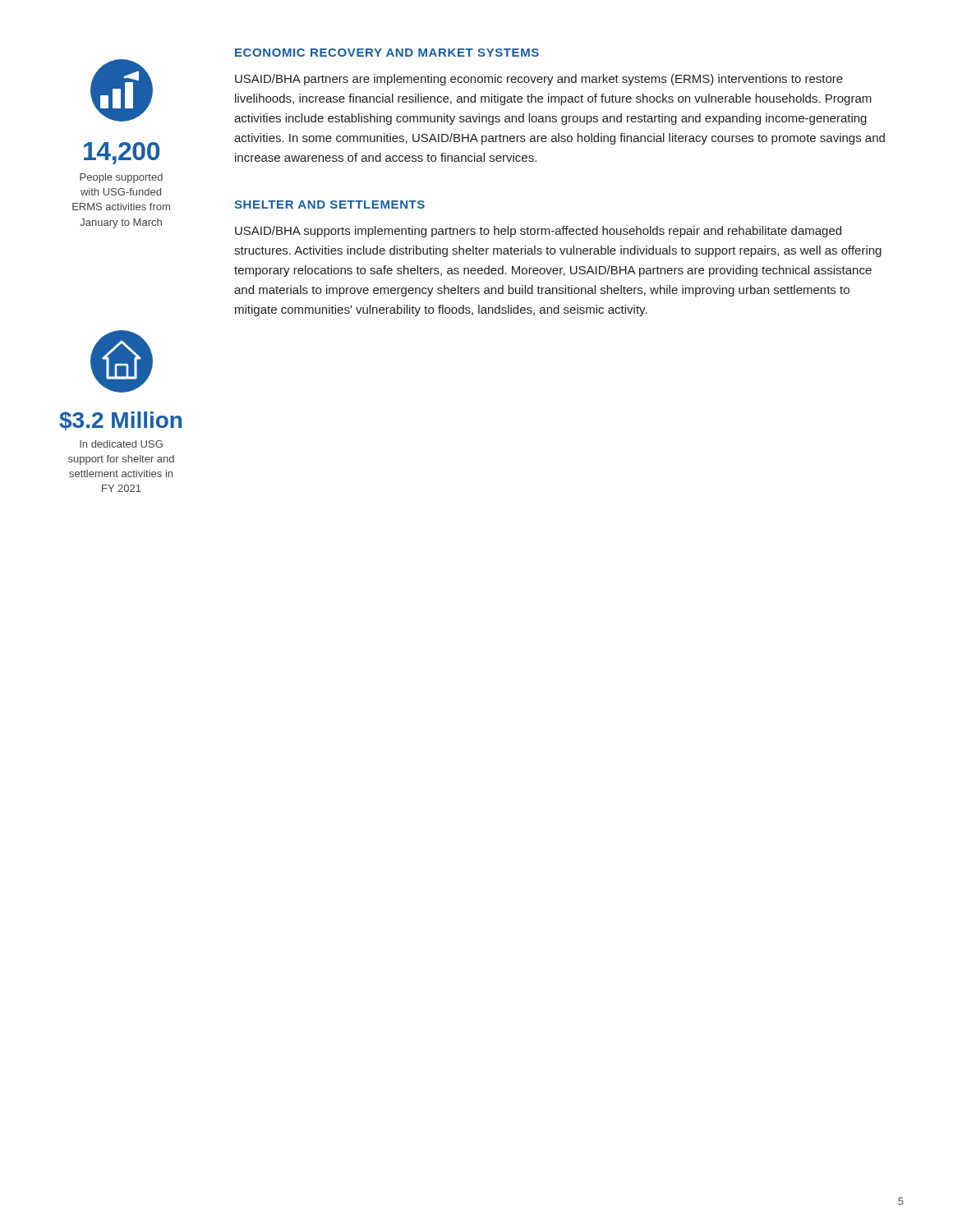Point to the block beginning "USAID/BHA partners are"

click(x=560, y=118)
